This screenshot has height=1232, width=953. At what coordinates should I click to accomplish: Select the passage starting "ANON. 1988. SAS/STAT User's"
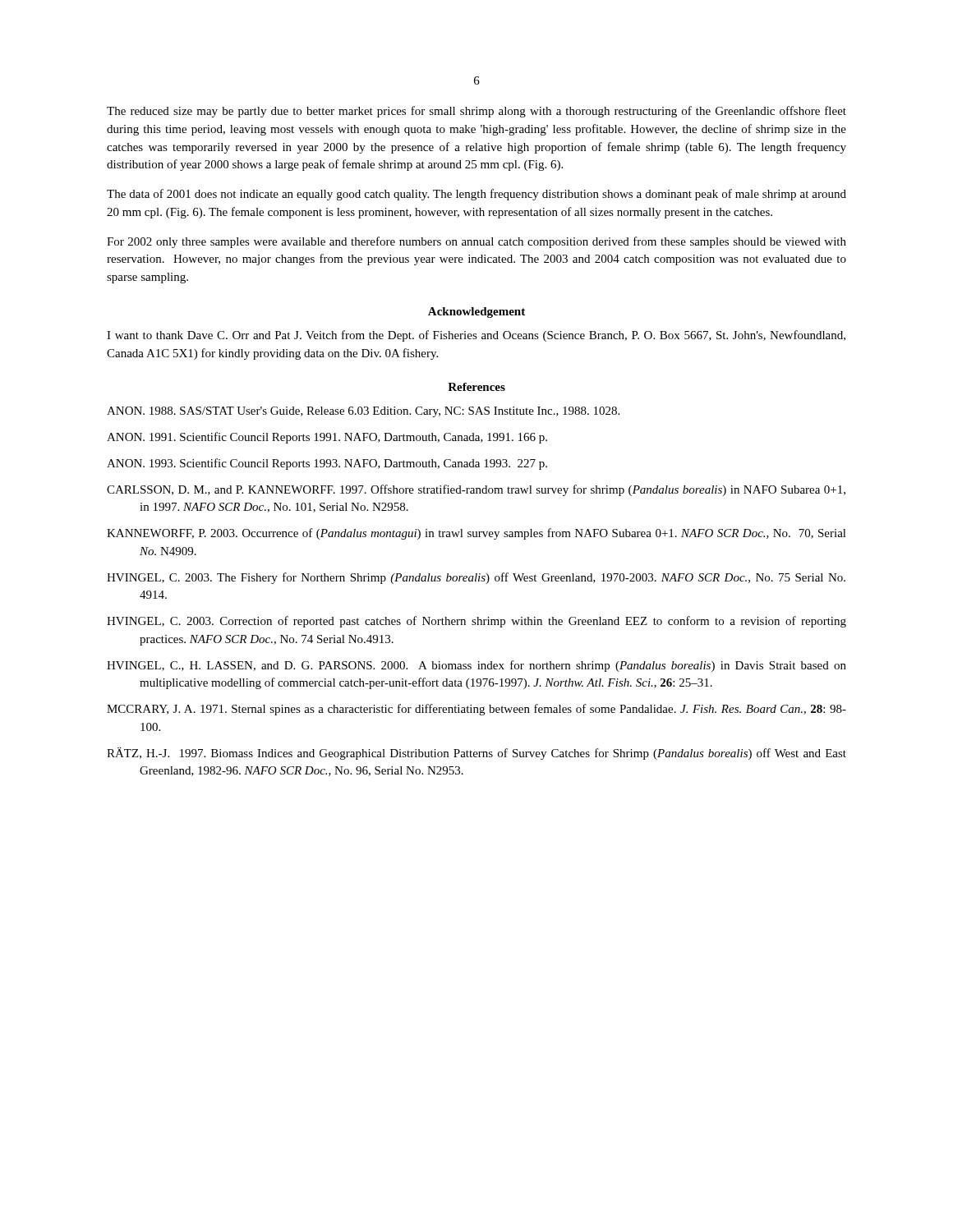coord(364,411)
